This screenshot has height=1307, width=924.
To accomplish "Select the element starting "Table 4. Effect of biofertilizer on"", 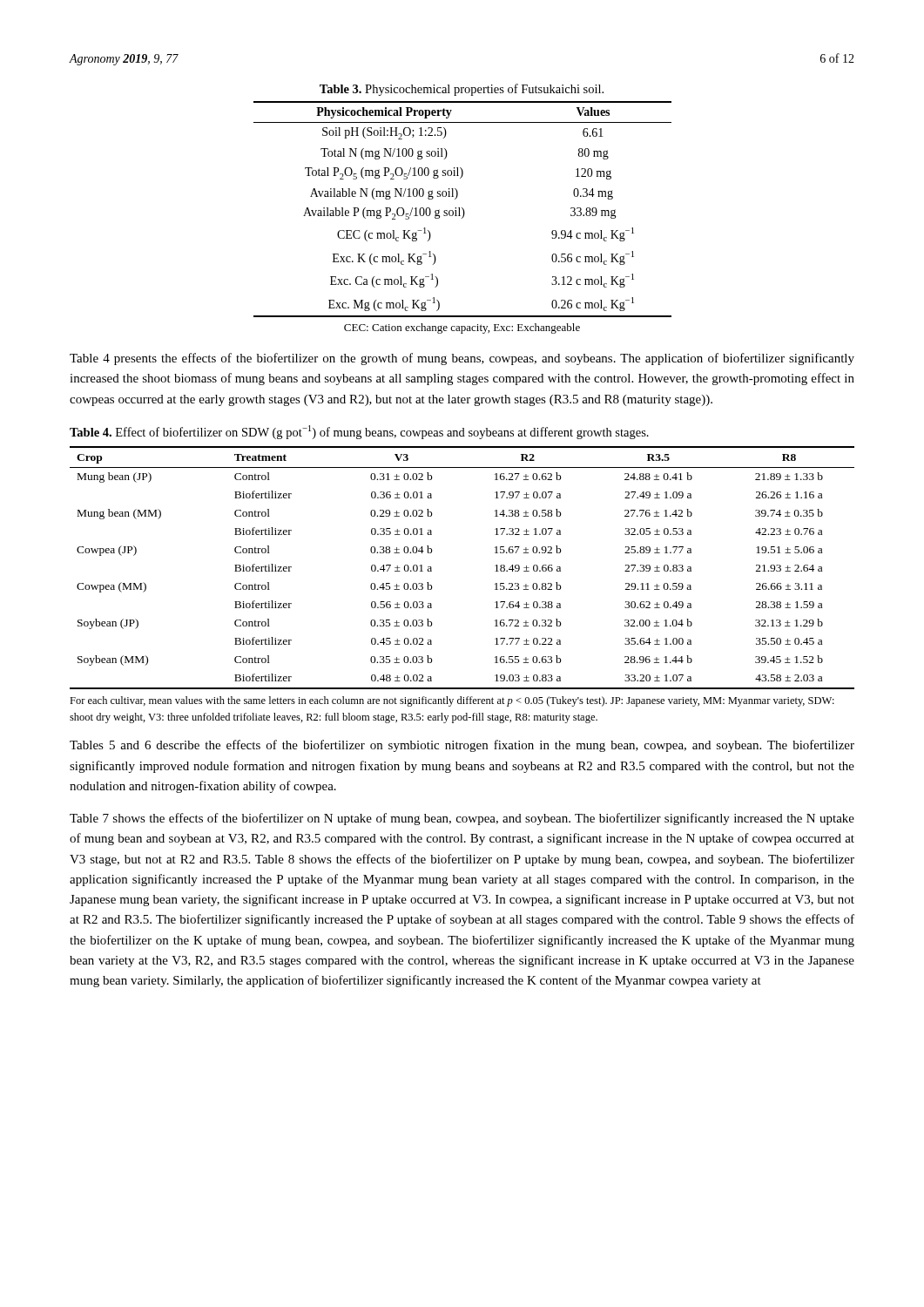I will coord(359,431).
